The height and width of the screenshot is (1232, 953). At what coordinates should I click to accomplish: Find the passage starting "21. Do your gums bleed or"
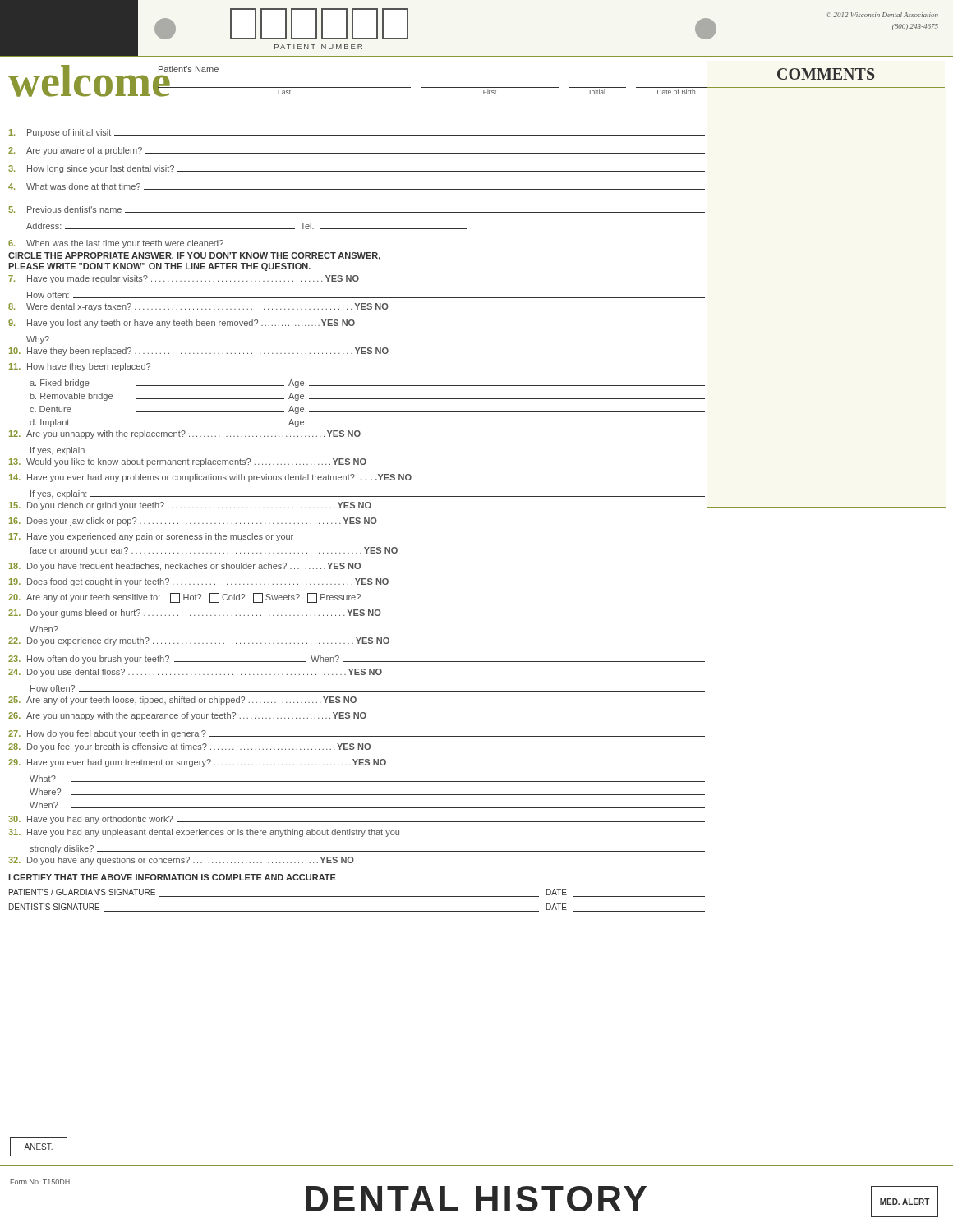[x=357, y=621]
